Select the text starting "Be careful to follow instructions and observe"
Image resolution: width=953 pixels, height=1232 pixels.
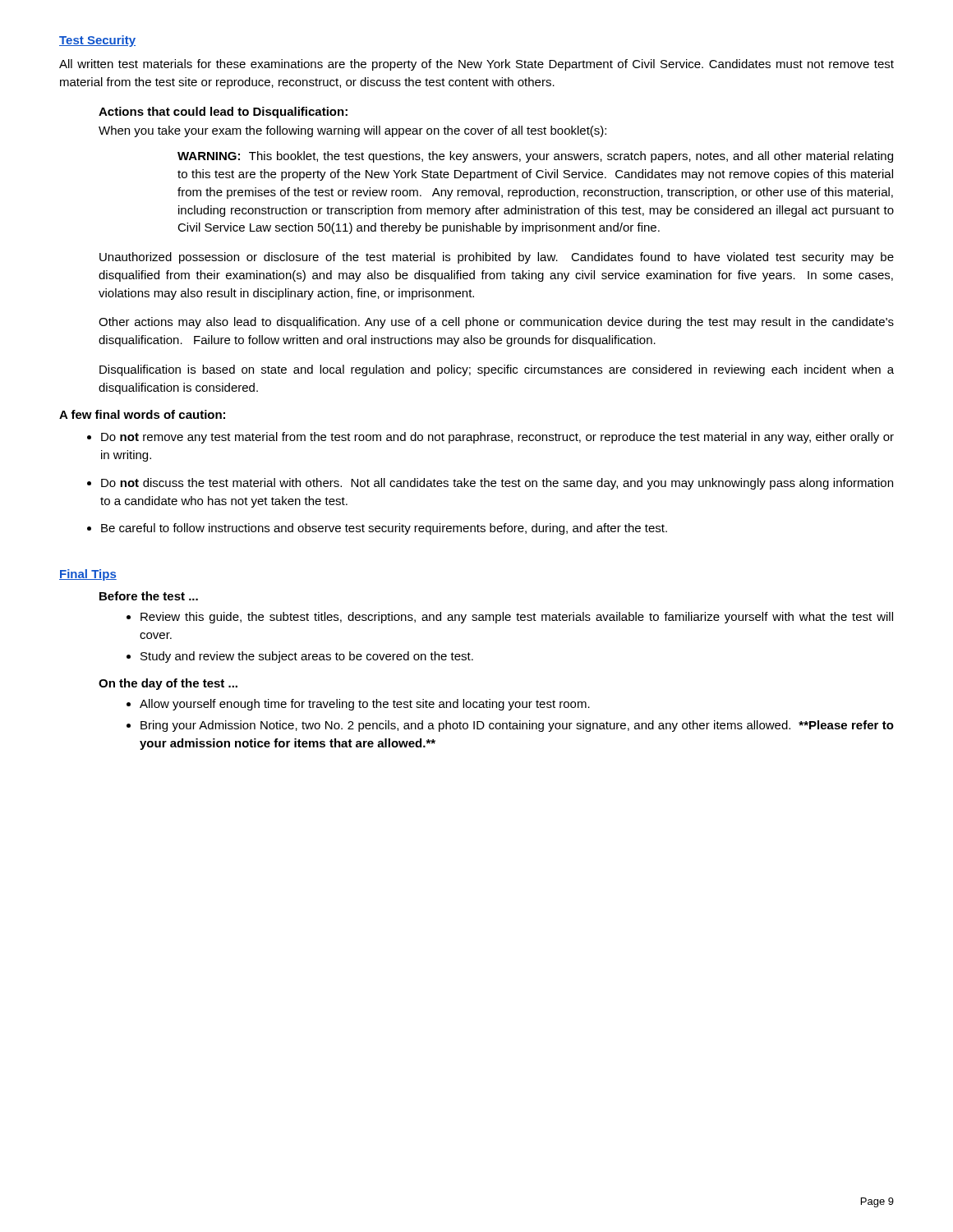(x=384, y=528)
